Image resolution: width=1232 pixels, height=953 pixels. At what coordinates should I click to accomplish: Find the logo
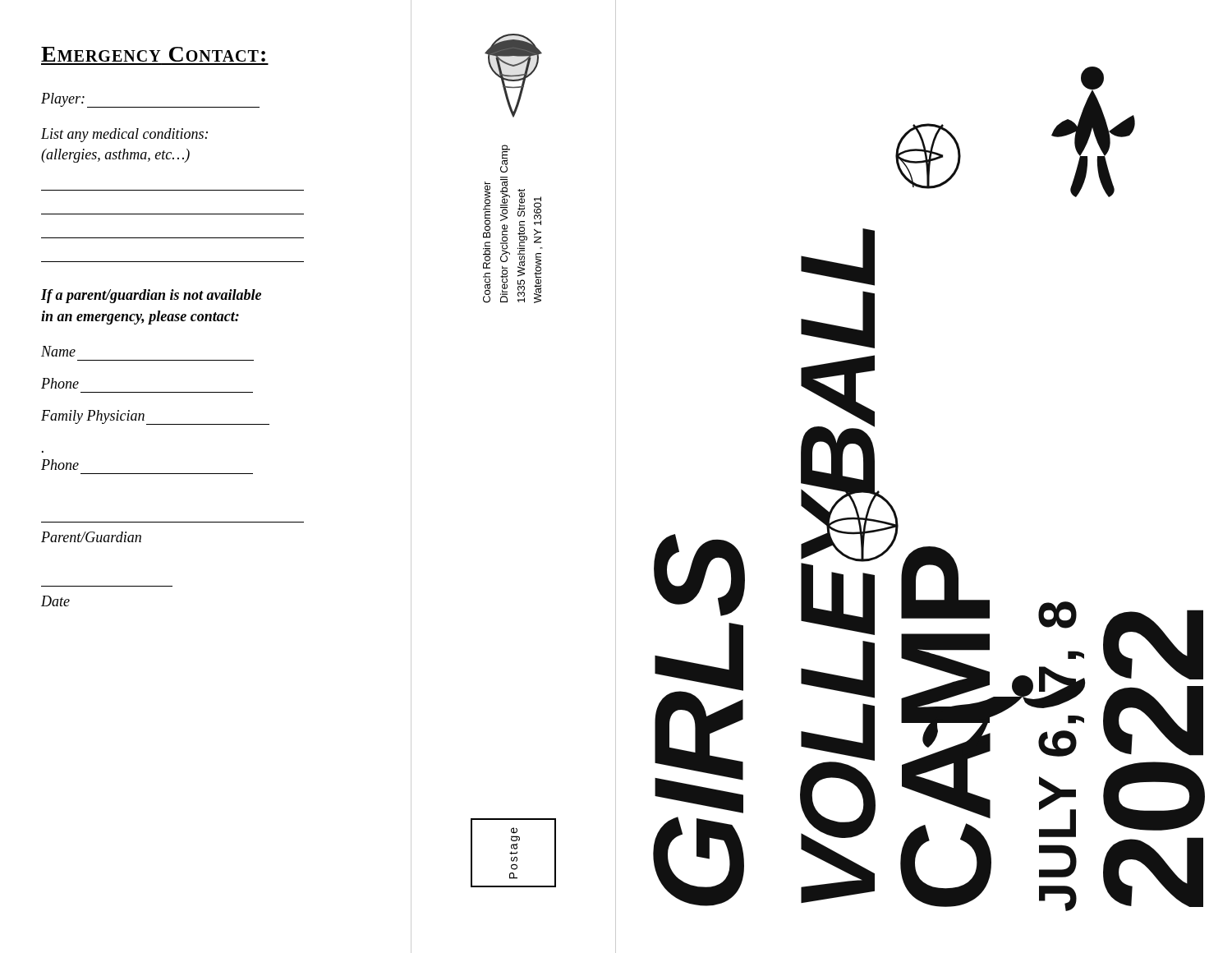513,78
